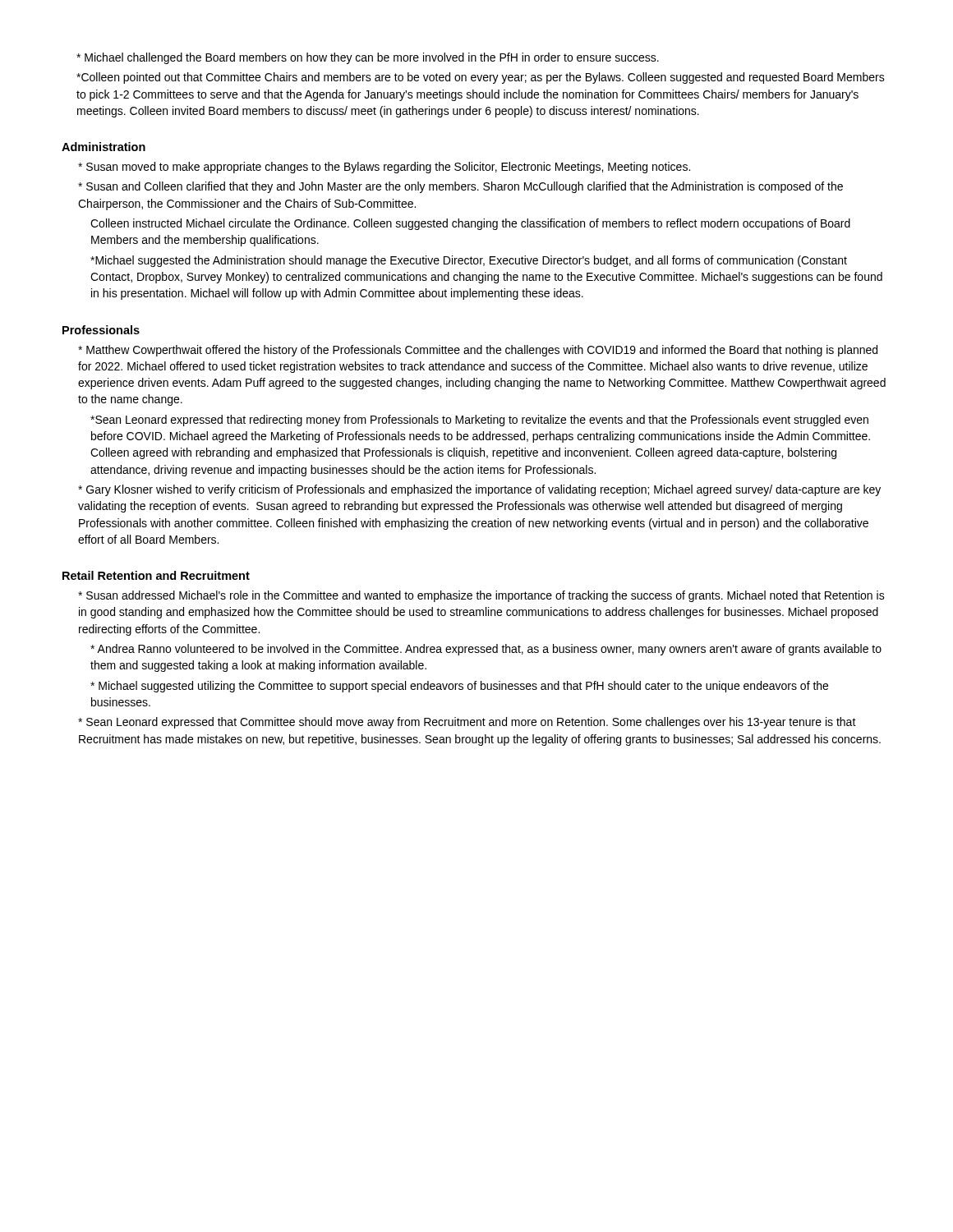The width and height of the screenshot is (953, 1232).
Task: Select the element starting "Retail Retention and Recruitment"
Action: coord(156,576)
